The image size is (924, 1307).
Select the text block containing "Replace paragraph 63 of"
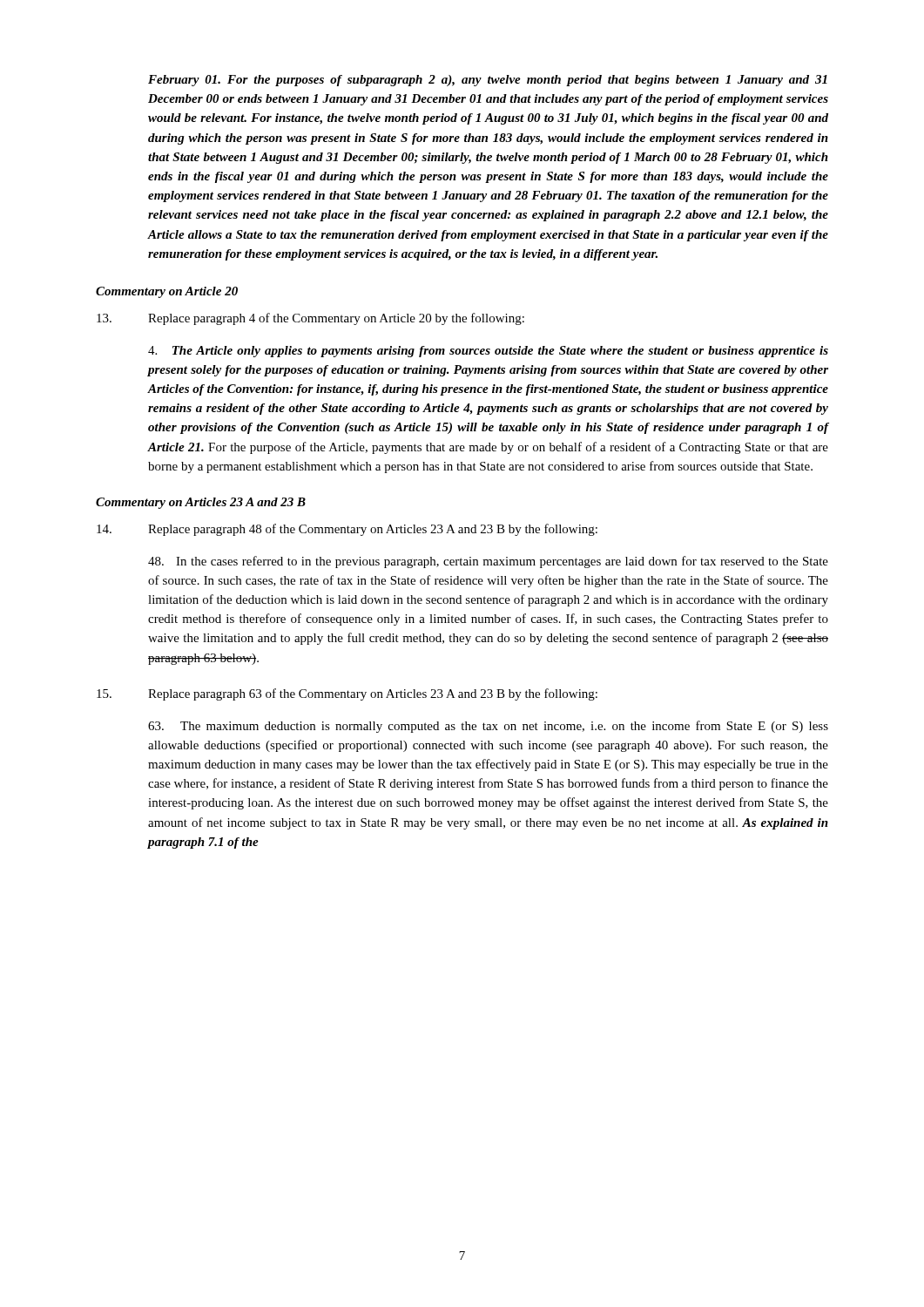pyautogui.click(x=462, y=694)
